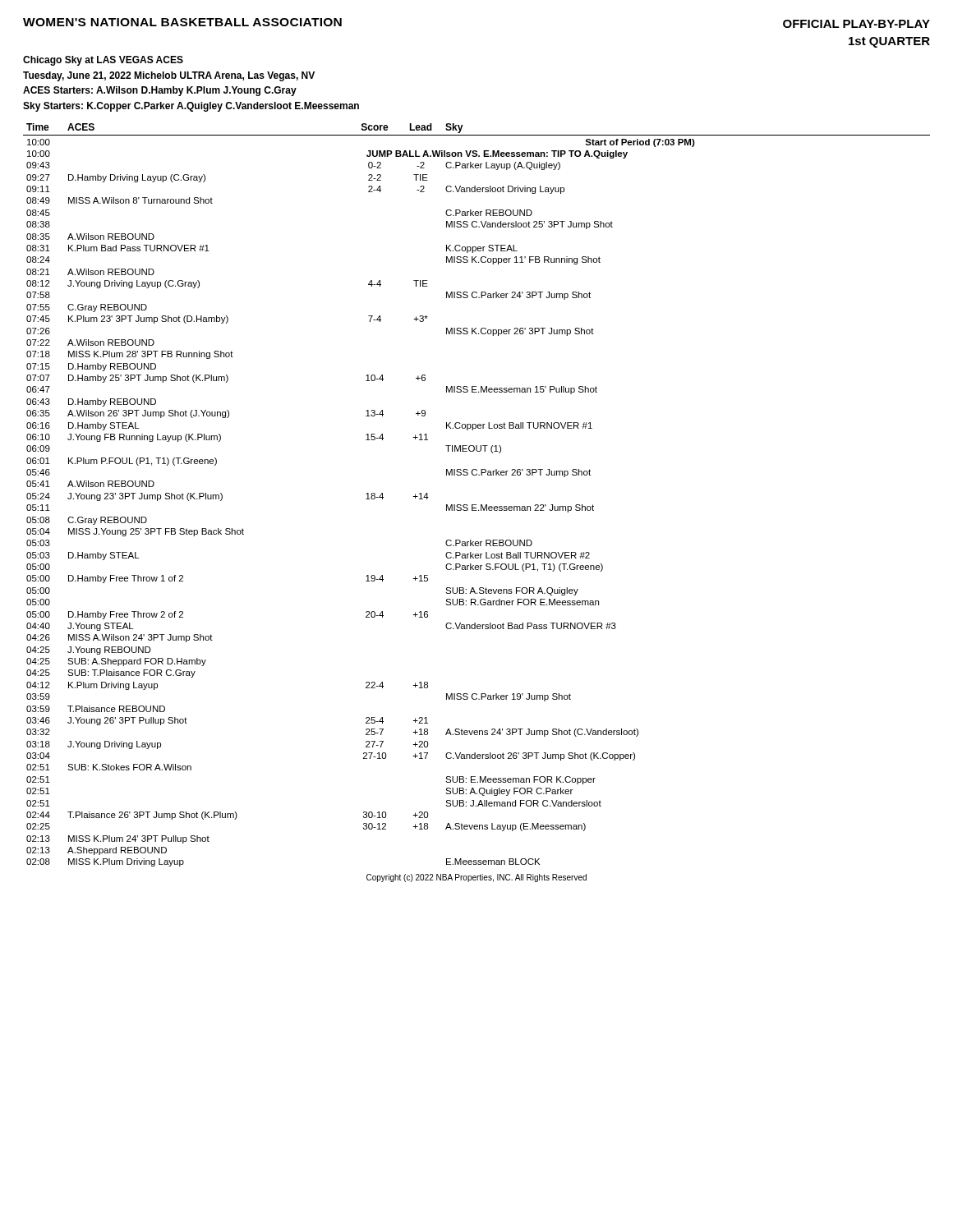Click on the table containing "J.Young FB Running Layup (K.Plum)"
This screenshot has width=953, height=1232.
pyautogui.click(x=476, y=494)
